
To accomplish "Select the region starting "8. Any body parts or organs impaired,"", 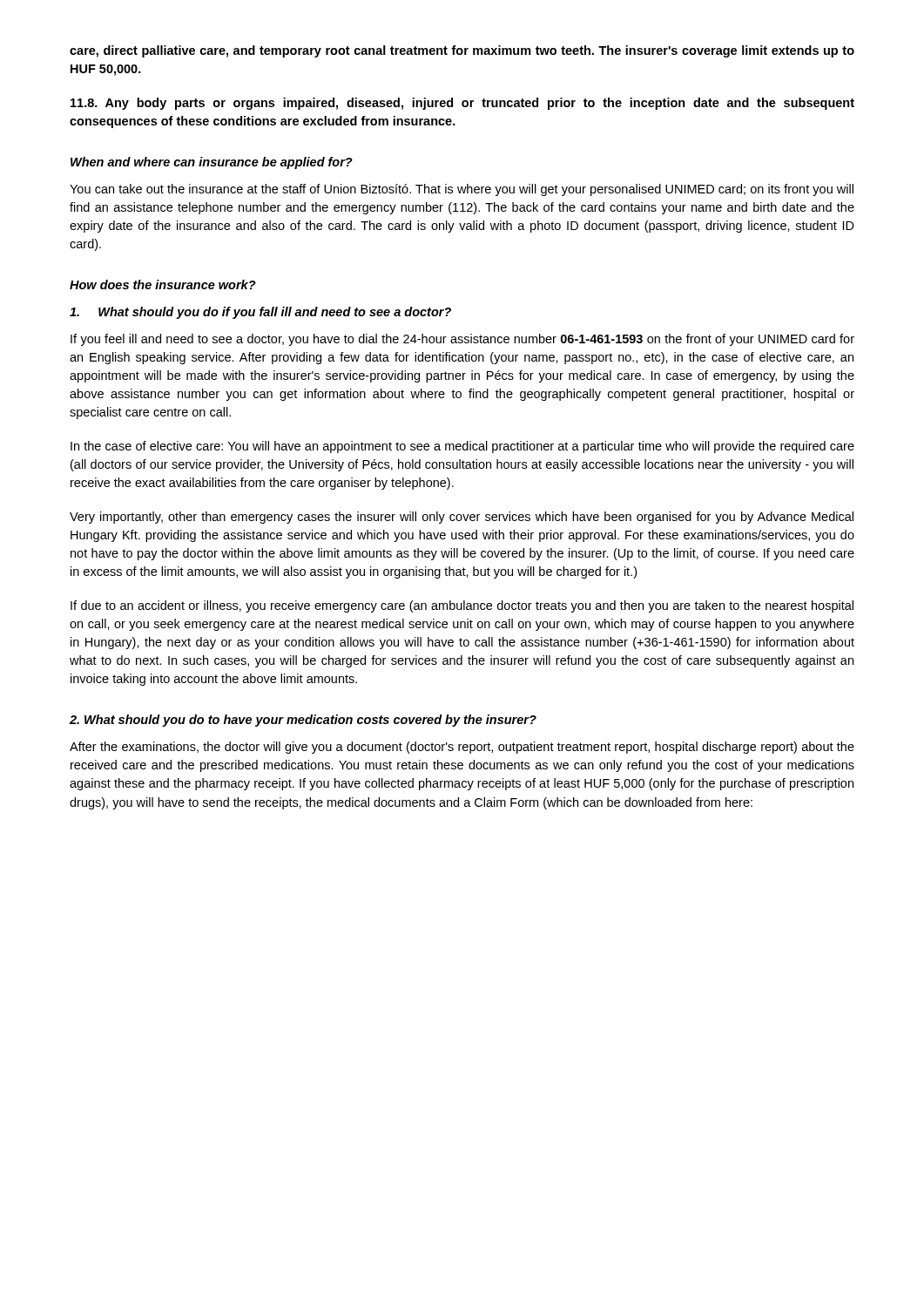I will pos(462,112).
